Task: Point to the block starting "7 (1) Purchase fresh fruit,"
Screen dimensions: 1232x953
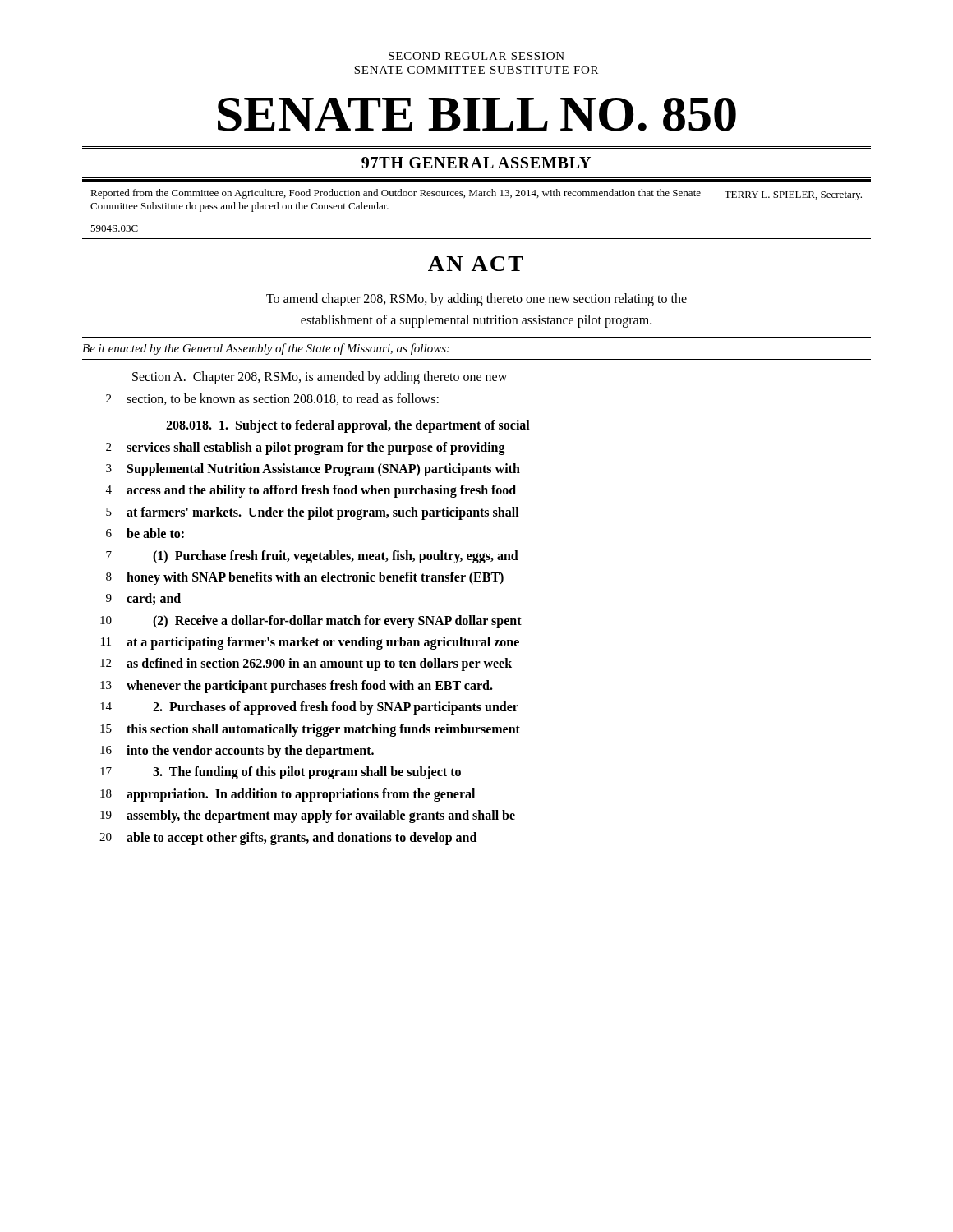Action: pyautogui.click(x=476, y=577)
